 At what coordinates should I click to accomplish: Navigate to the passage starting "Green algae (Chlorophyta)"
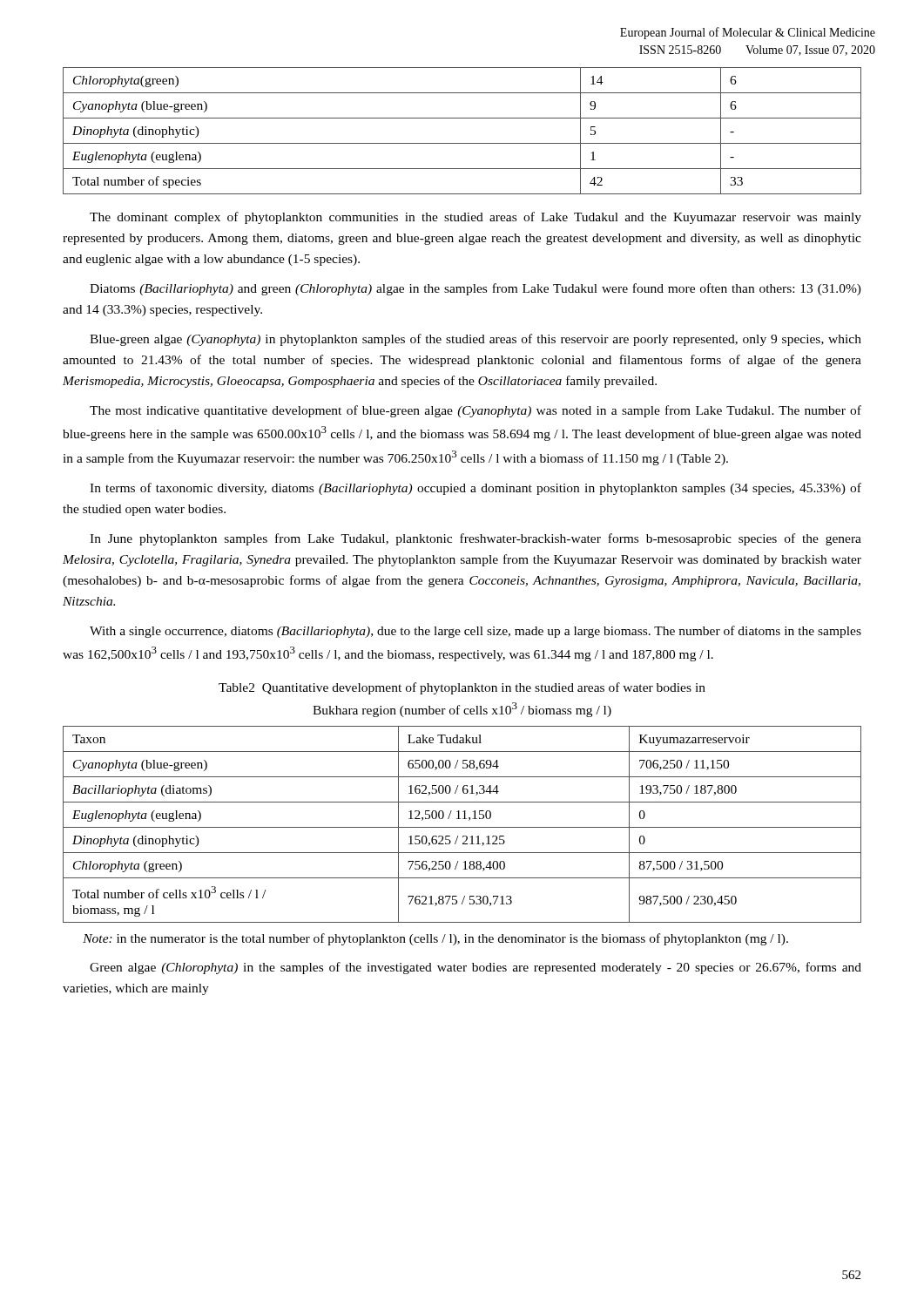click(x=462, y=977)
